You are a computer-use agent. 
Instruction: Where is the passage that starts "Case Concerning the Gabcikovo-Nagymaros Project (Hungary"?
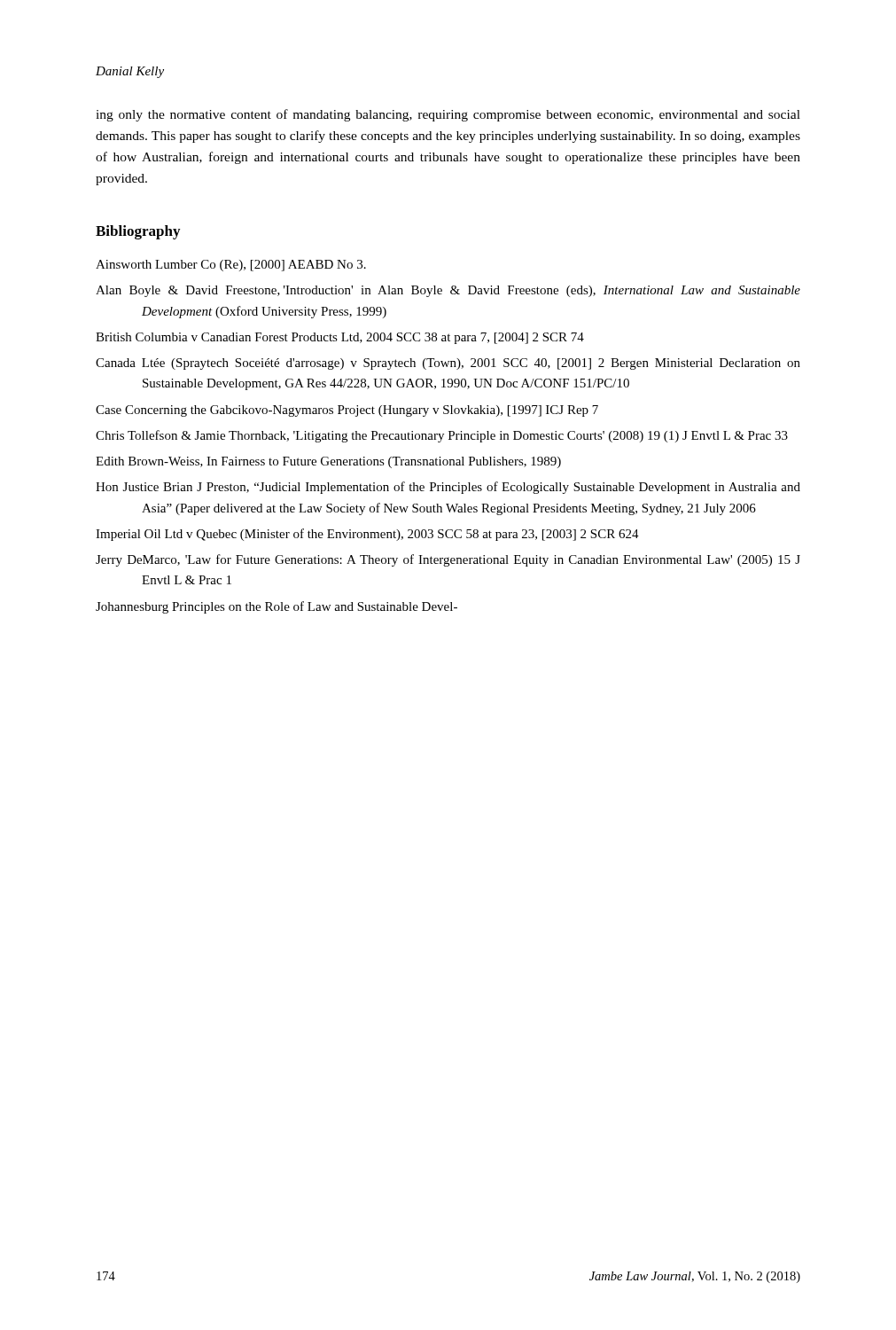[347, 409]
